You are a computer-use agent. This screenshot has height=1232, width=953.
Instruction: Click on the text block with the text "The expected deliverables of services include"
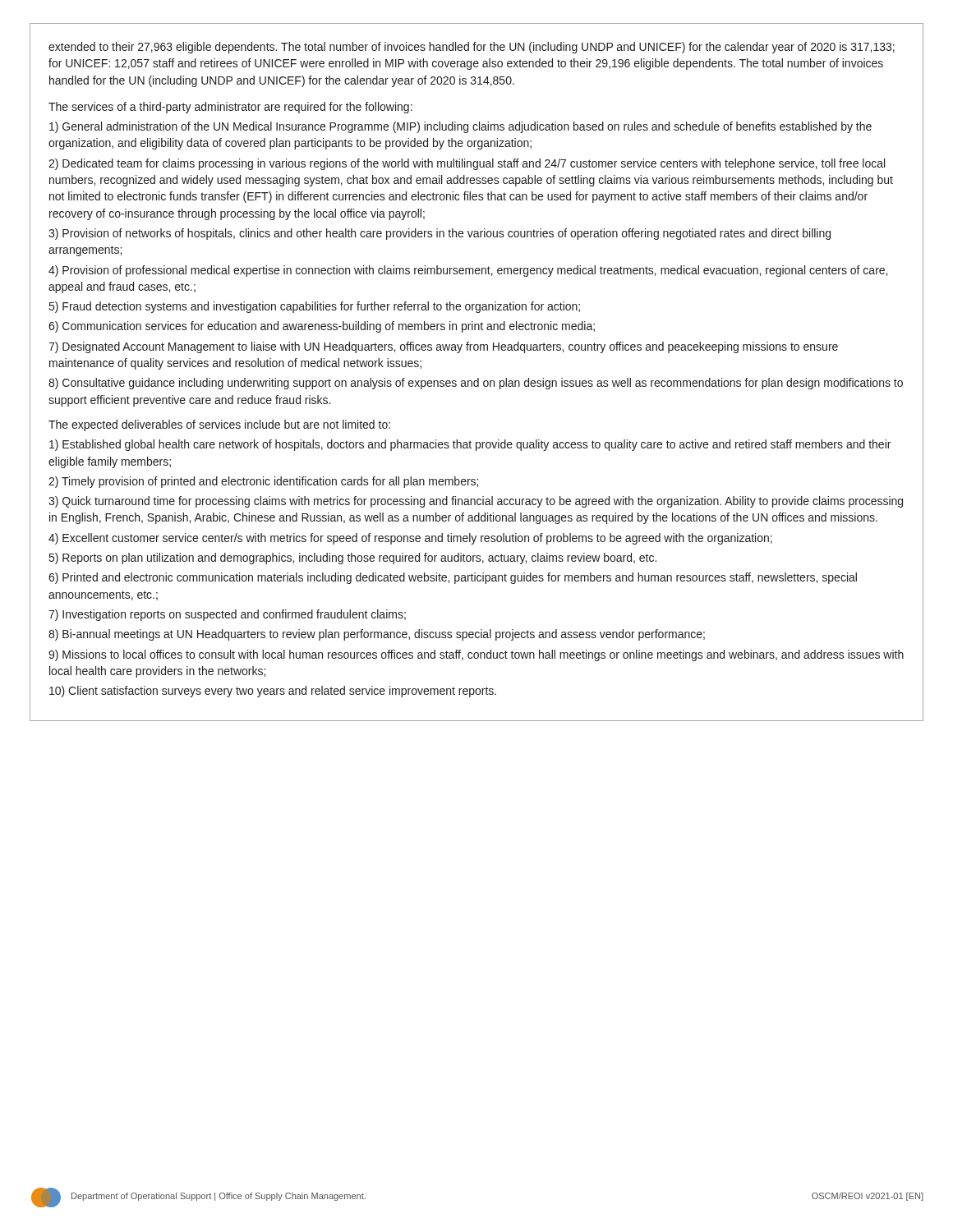(x=220, y=425)
